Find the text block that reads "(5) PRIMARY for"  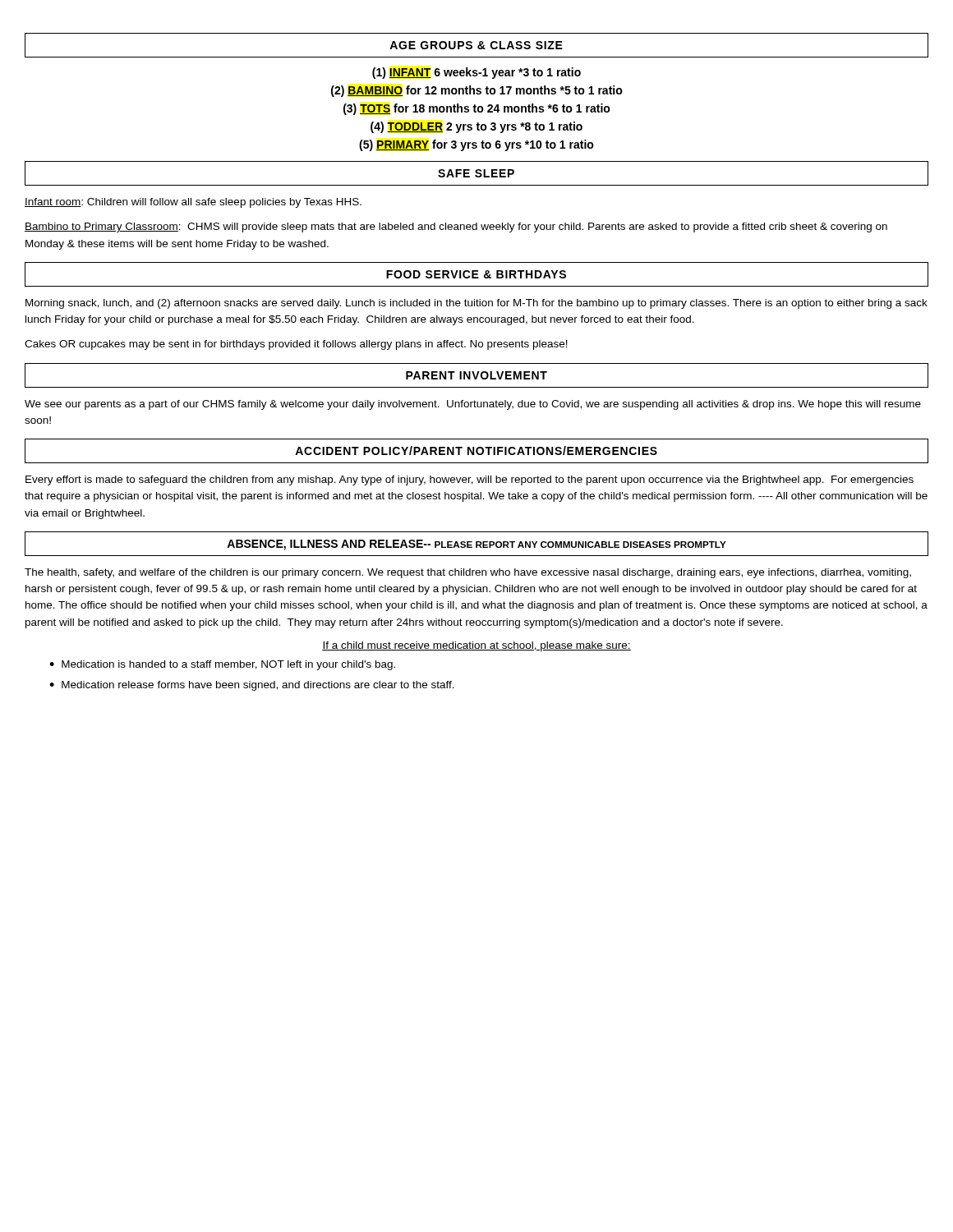(476, 145)
